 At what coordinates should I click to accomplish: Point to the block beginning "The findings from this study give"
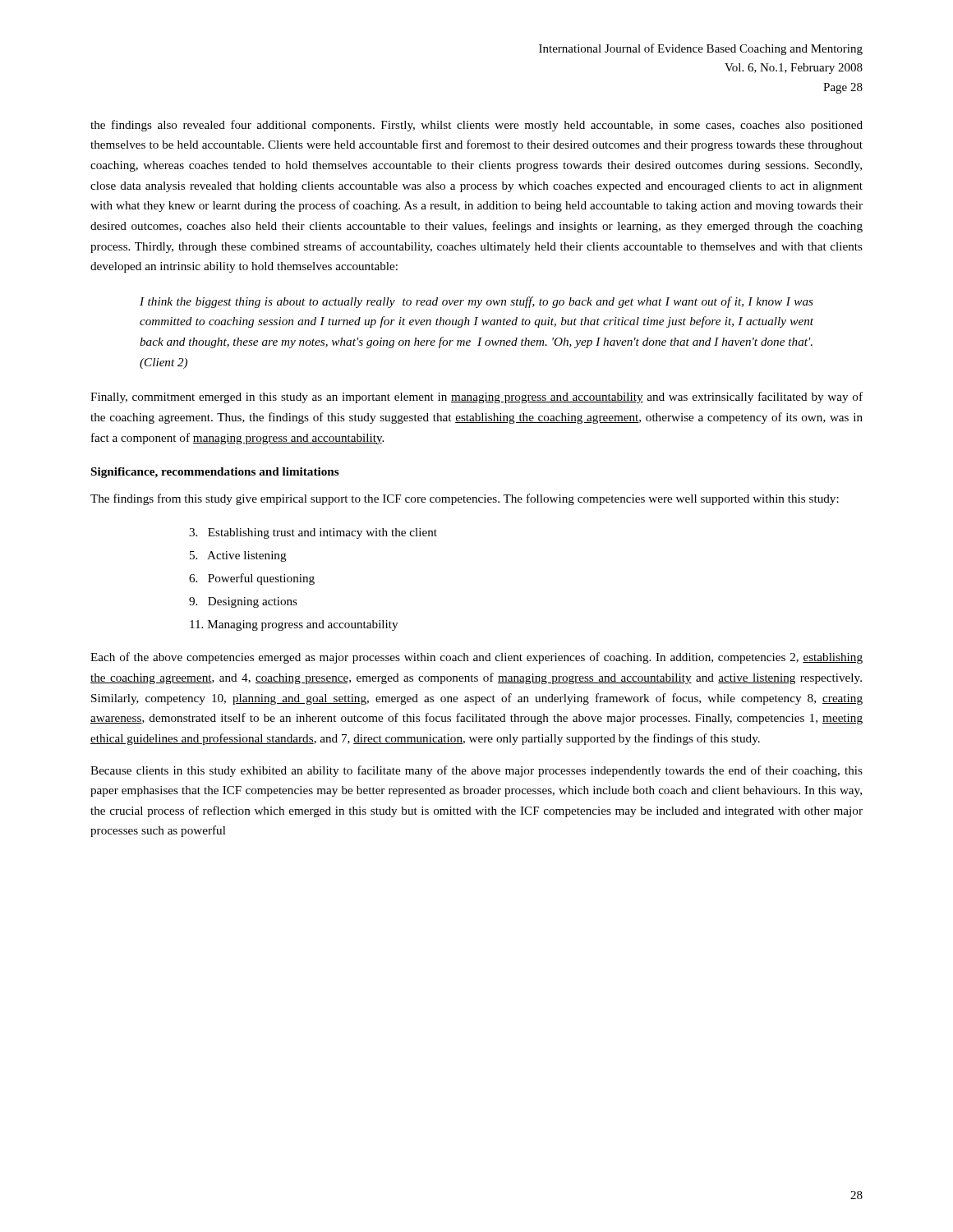click(465, 498)
